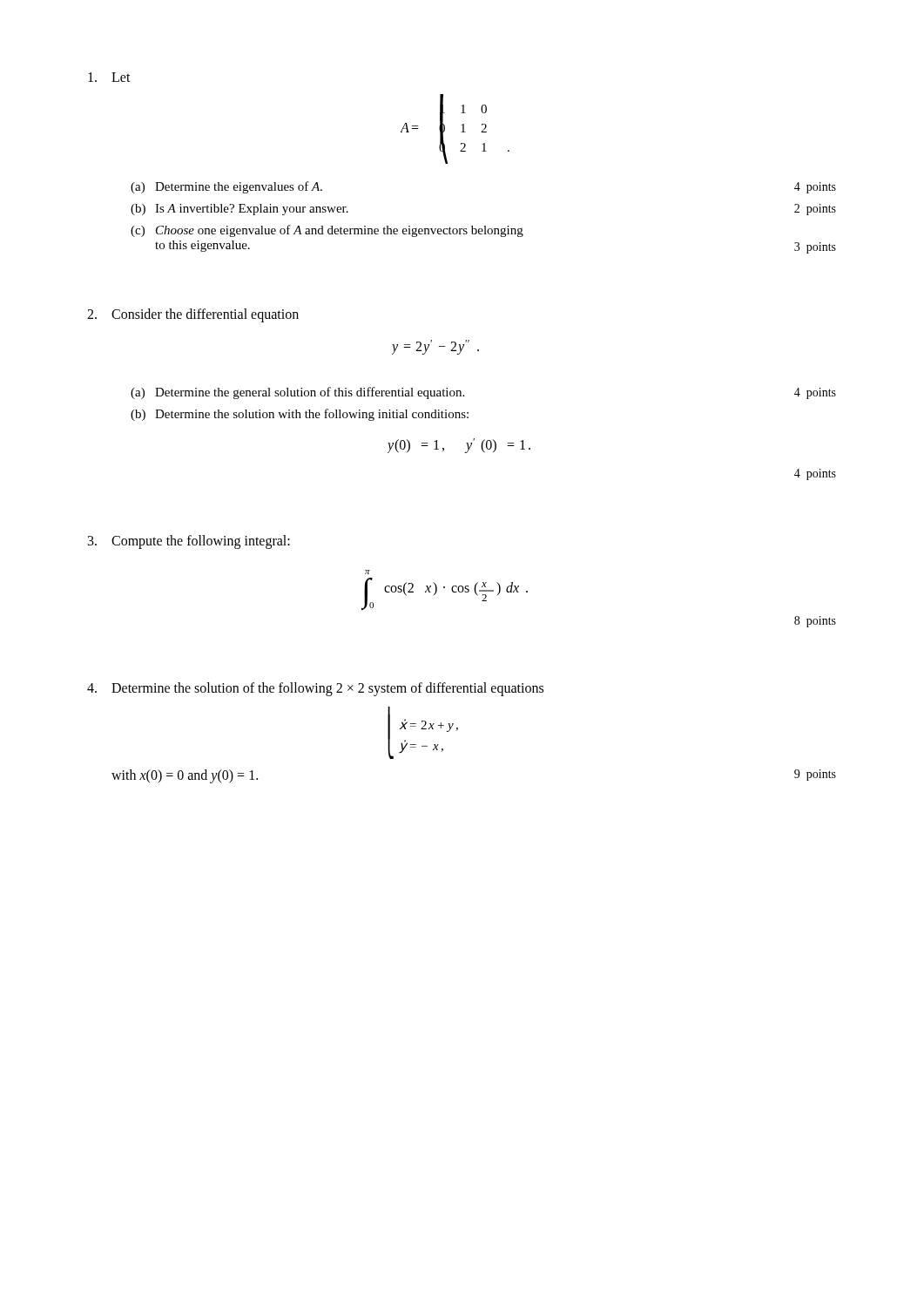Viewport: 924px width, 1307px height.
Task: Point to the text block starting "(c) Choose one eigenvalue"
Action: (x=483, y=239)
